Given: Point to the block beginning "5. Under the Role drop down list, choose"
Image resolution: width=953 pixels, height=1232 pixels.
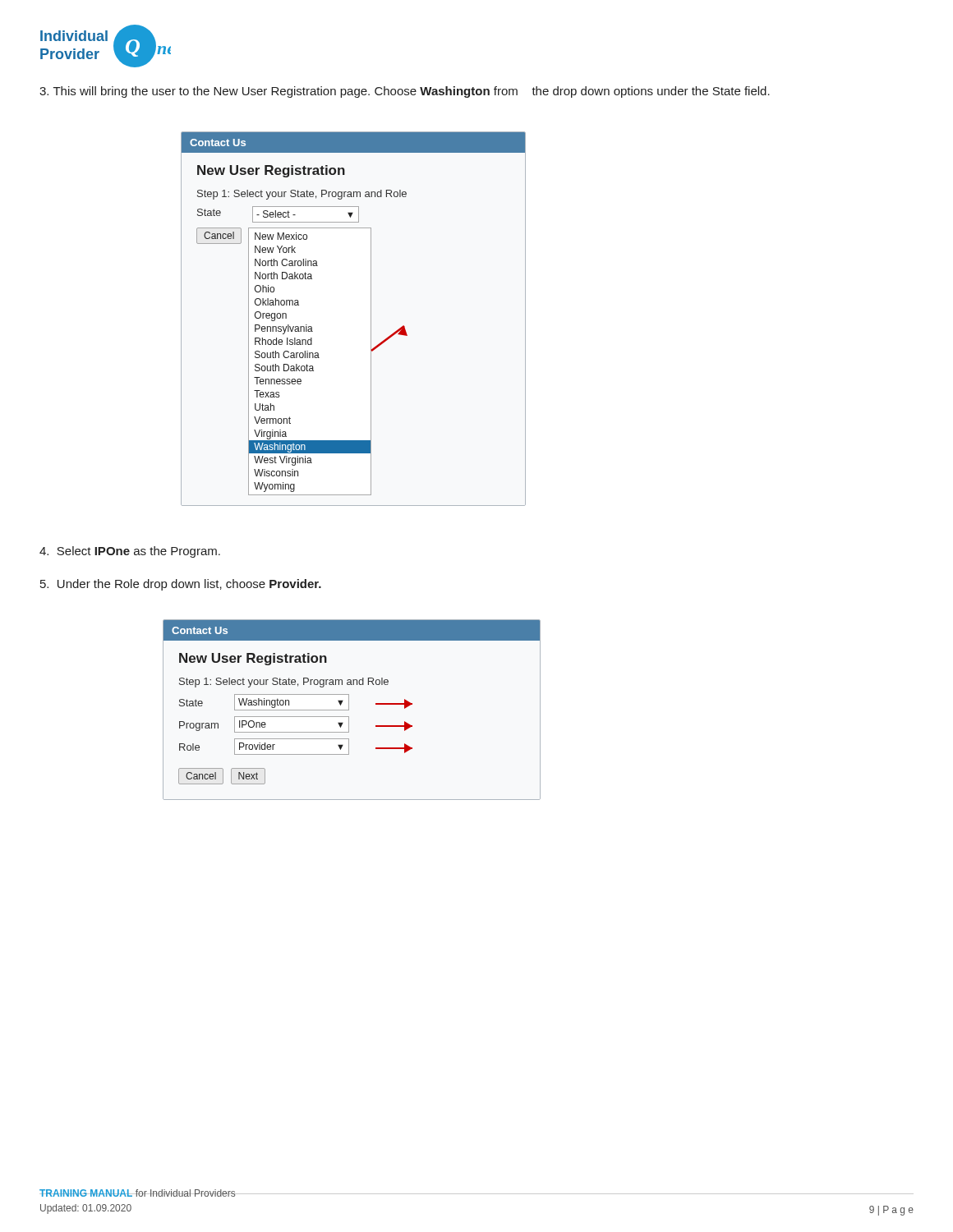Looking at the screenshot, I should pos(181,584).
